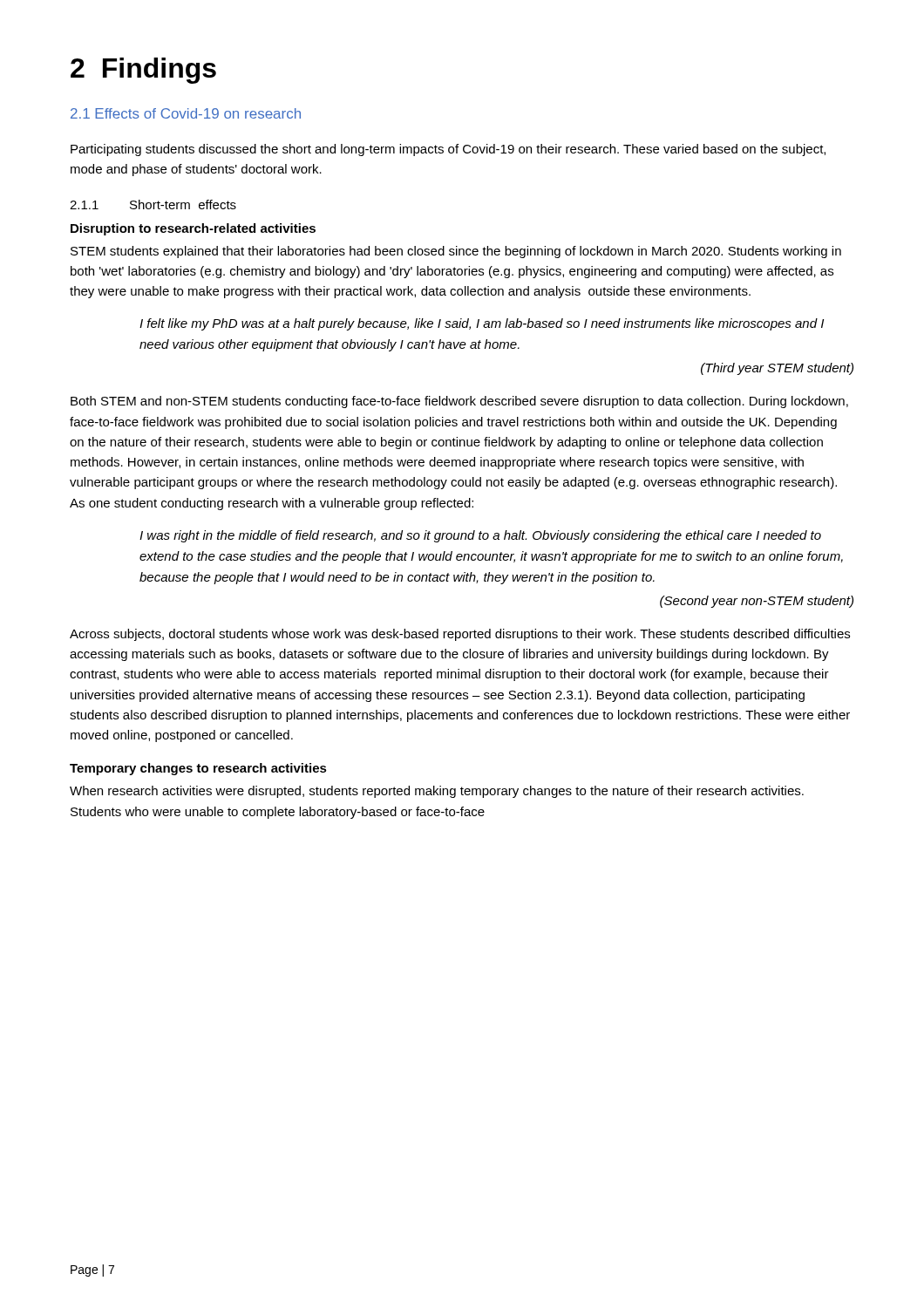Find the text block that says "Participating students discussed the short"
This screenshot has width=924, height=1308.
[x=462, y=159]
